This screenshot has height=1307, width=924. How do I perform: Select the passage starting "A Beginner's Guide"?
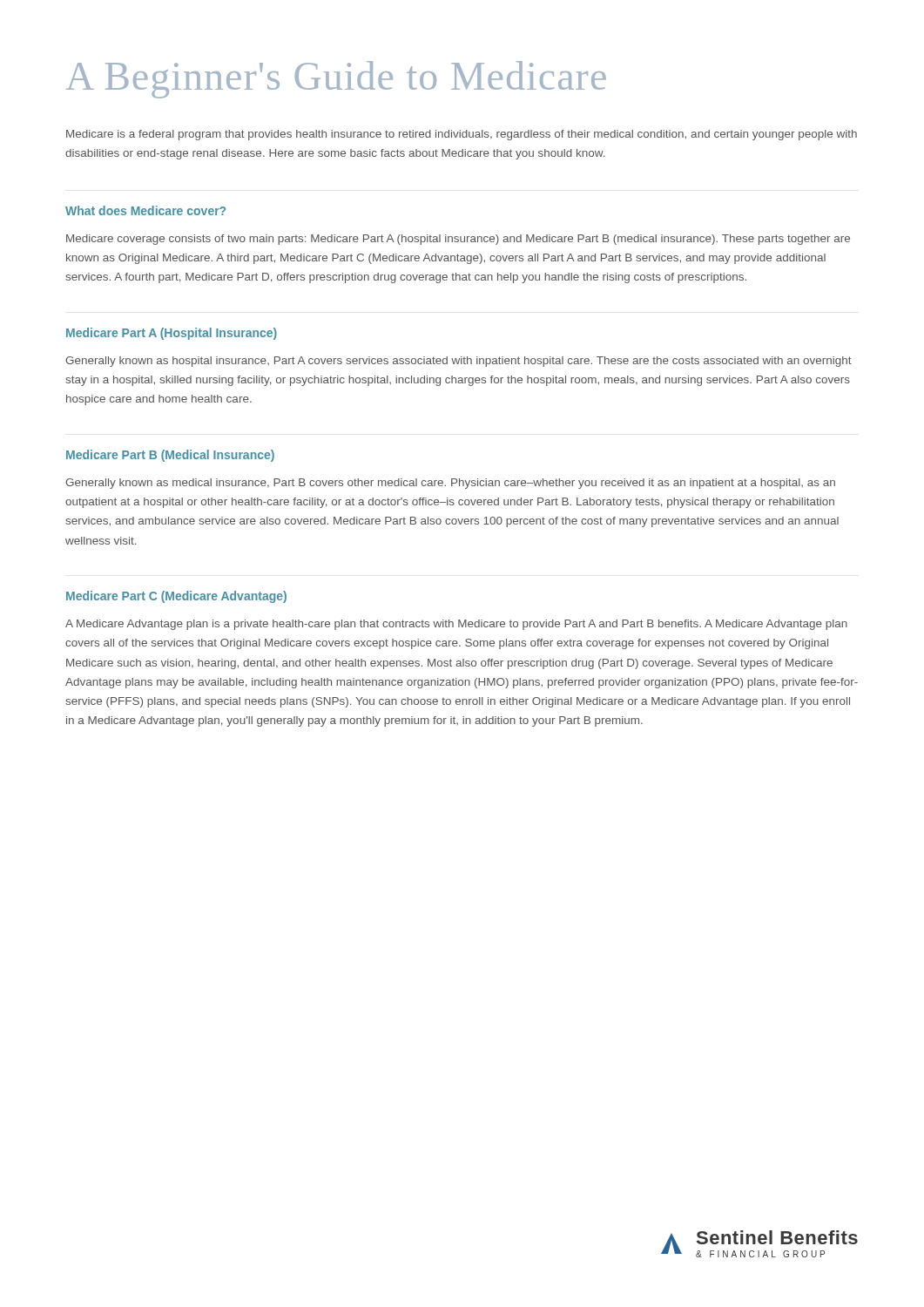point(462,76)
